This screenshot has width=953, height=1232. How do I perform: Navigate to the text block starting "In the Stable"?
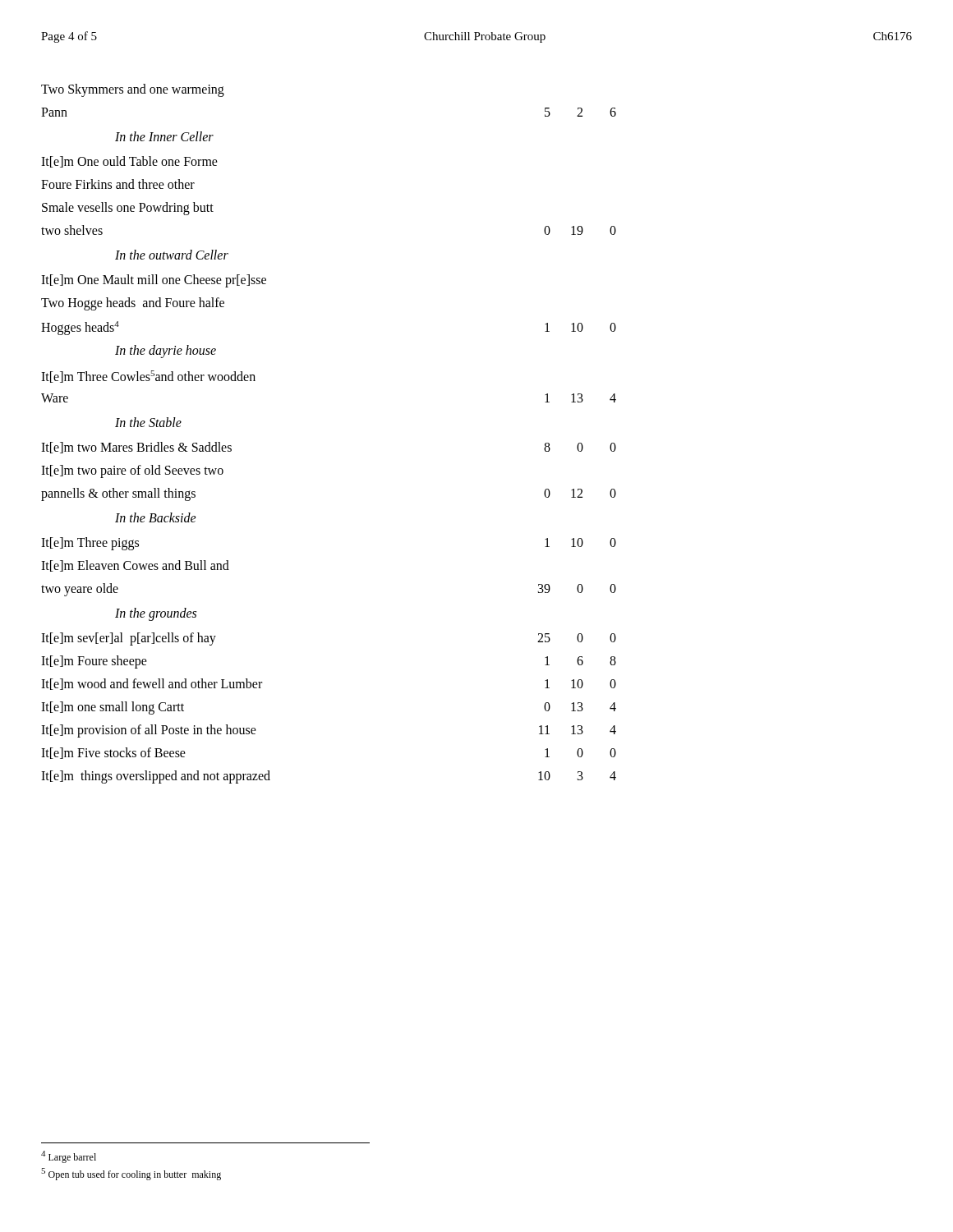click(x=148, y=423)
